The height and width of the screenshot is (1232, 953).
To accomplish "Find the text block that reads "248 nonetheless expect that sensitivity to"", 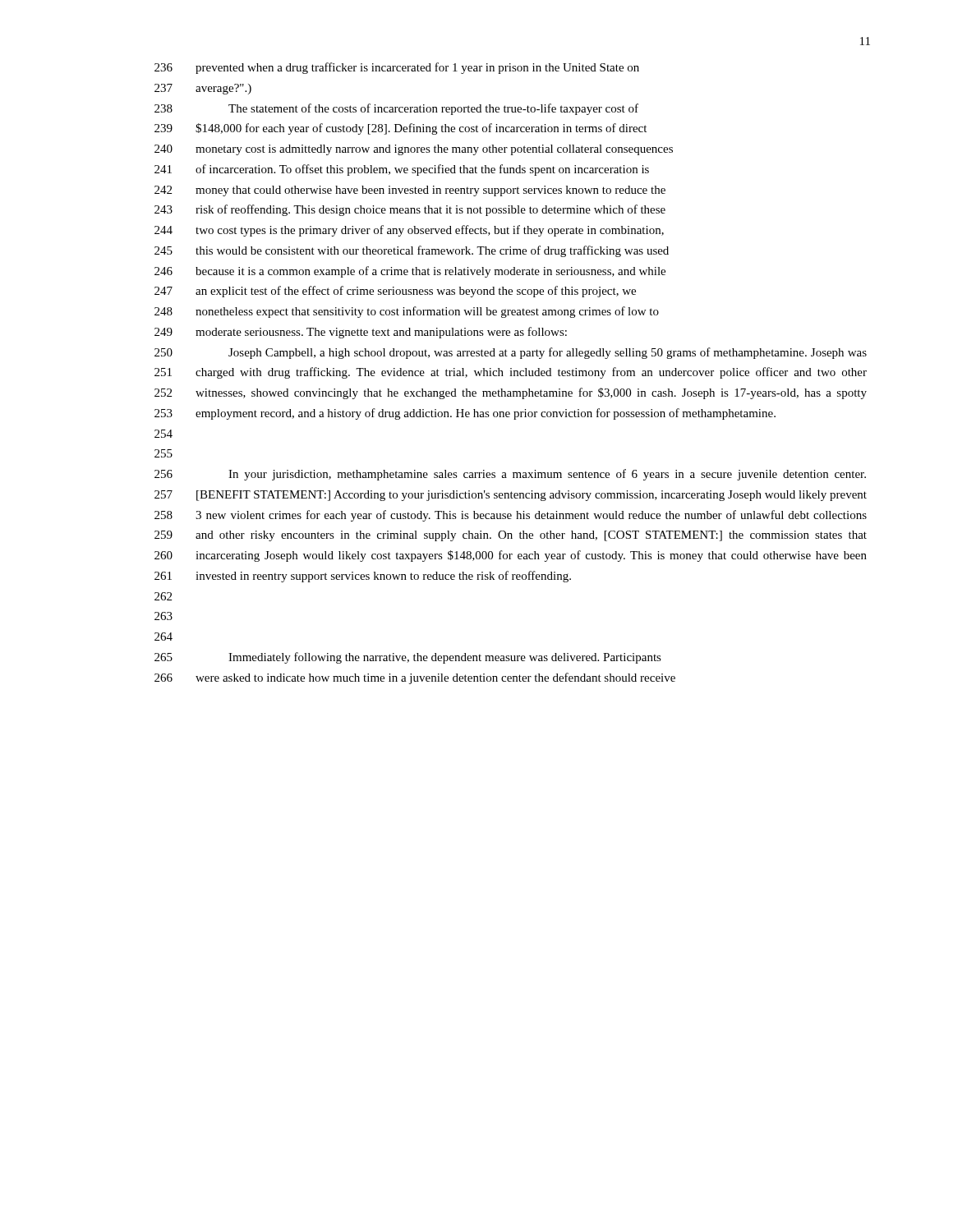I will (497, 312).
